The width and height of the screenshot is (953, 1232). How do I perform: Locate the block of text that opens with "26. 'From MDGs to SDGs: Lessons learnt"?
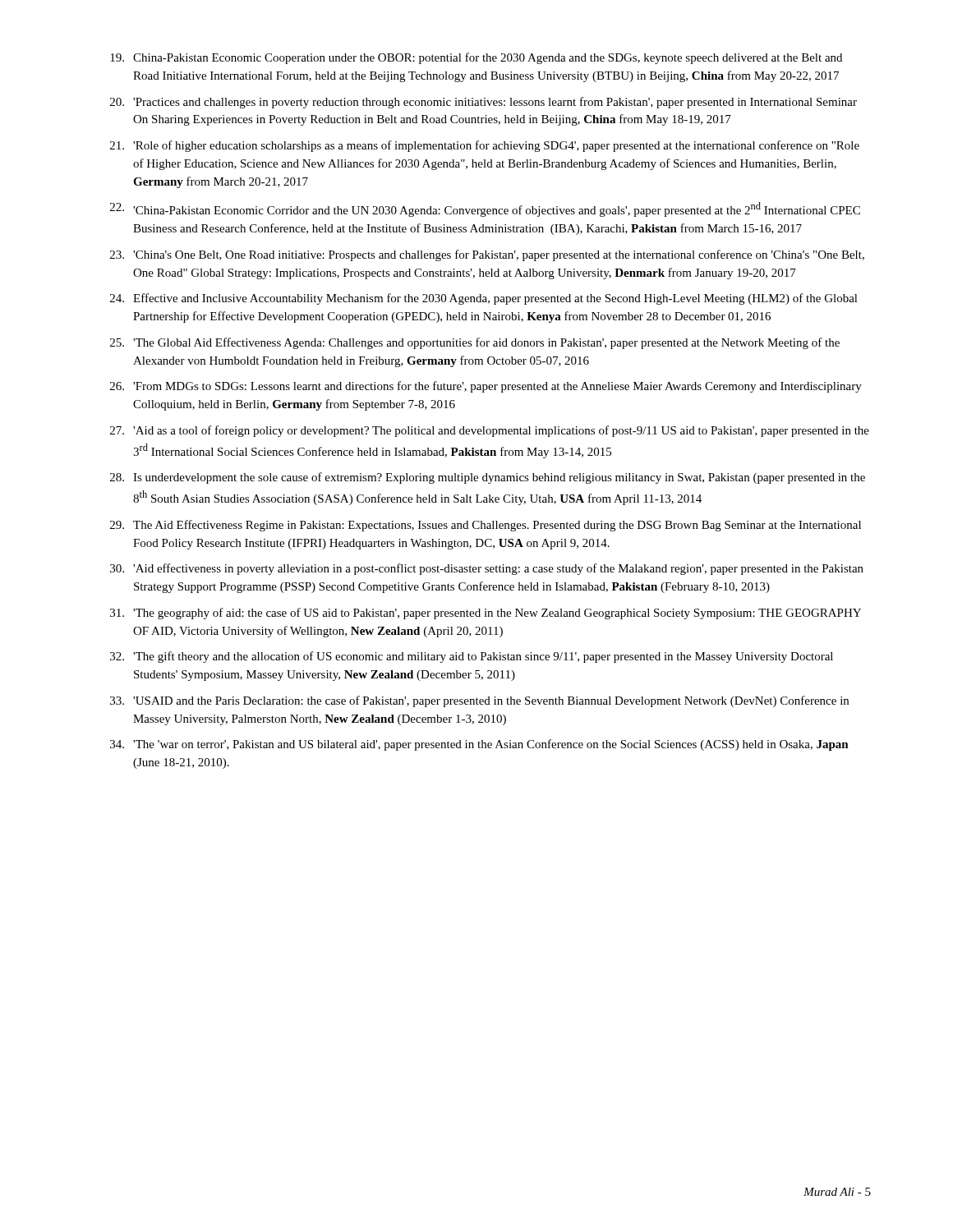[x=476, y=396]
